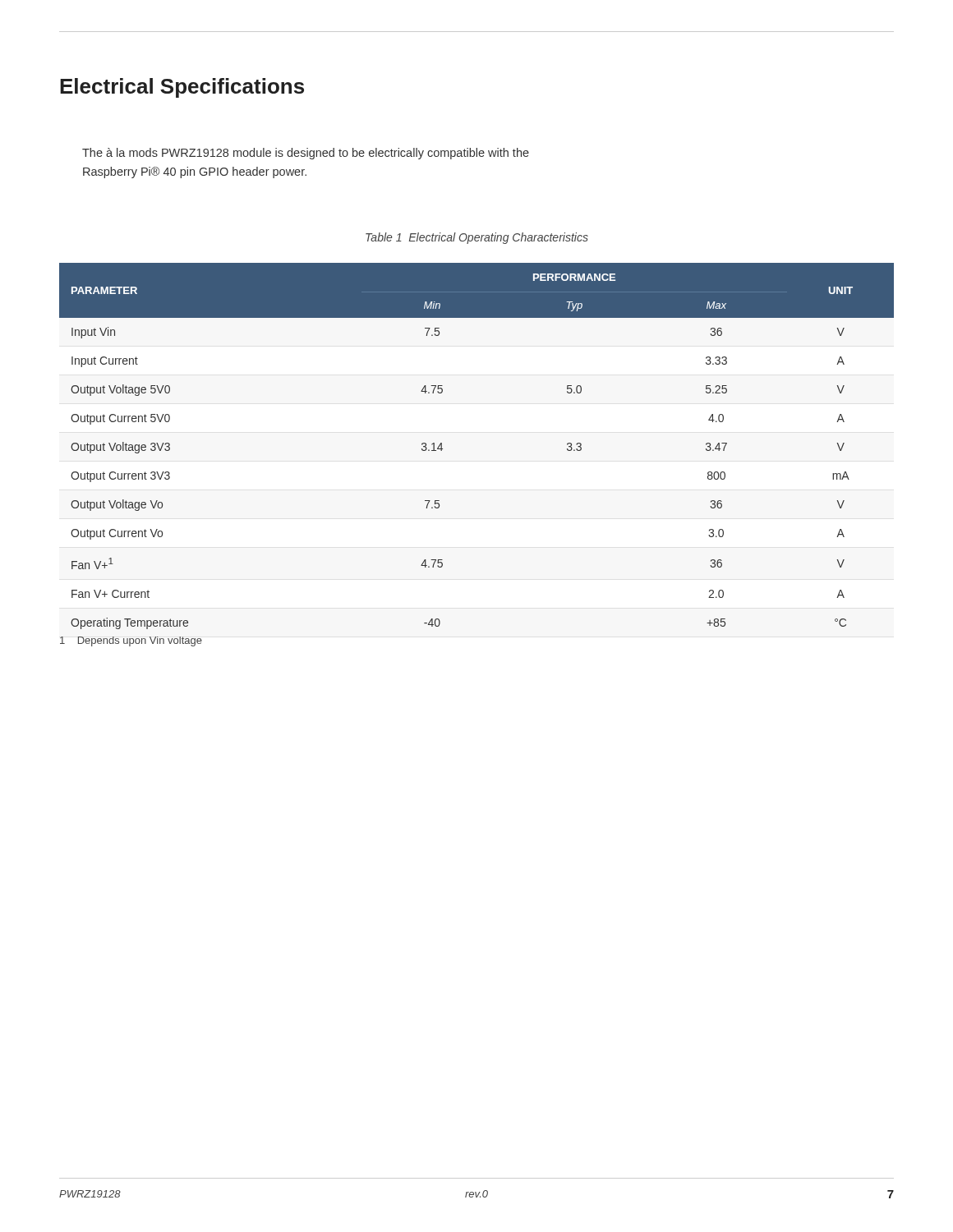This screenshot has height=1232, width=953.
Task: Point to the block beginning "The à la mods PWRZ19128 module"
Action: [476, 162]
